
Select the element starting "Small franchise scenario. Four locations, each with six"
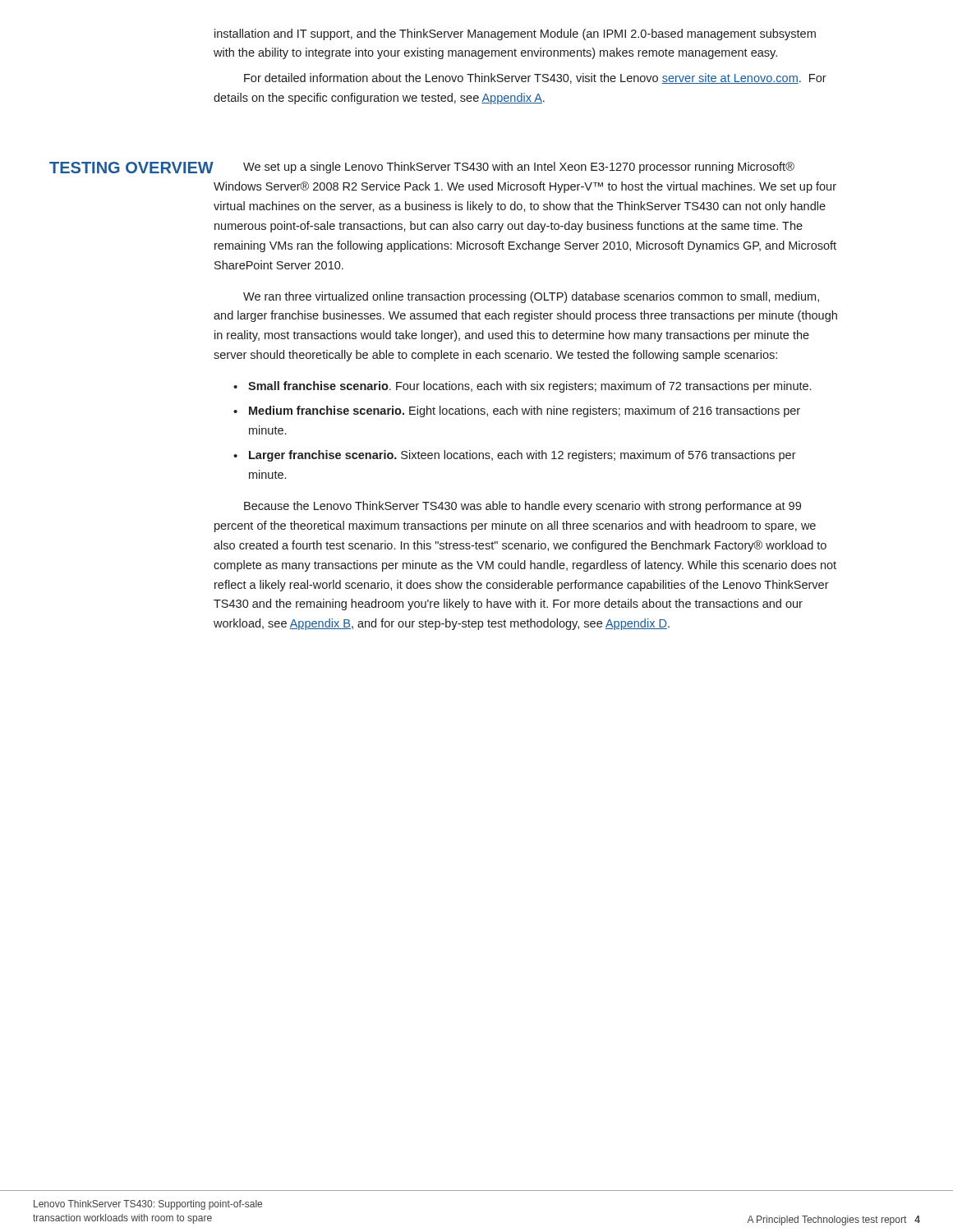(530, 386)
